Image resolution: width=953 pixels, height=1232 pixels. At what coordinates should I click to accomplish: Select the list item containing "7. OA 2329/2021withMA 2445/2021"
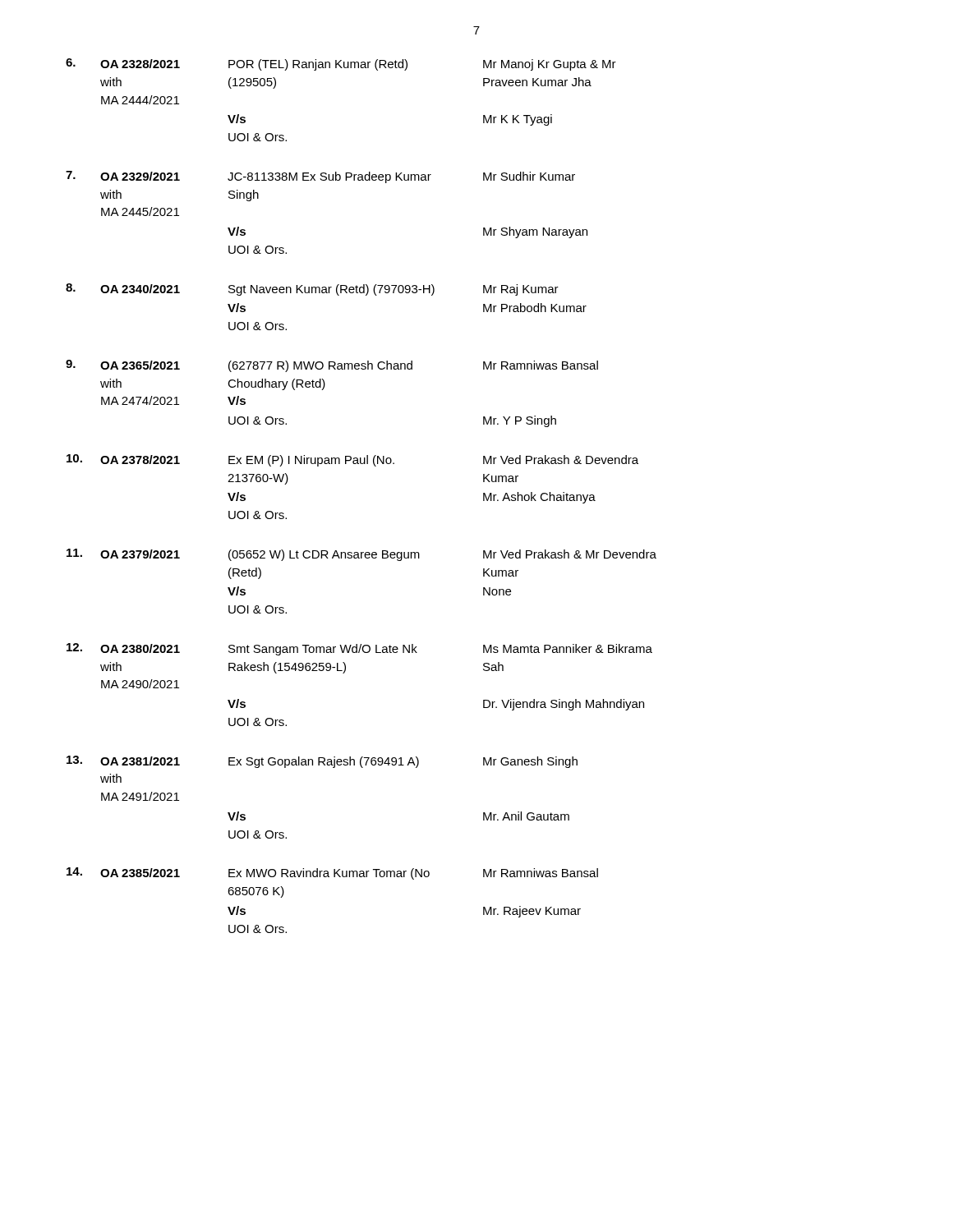point(320,177)
